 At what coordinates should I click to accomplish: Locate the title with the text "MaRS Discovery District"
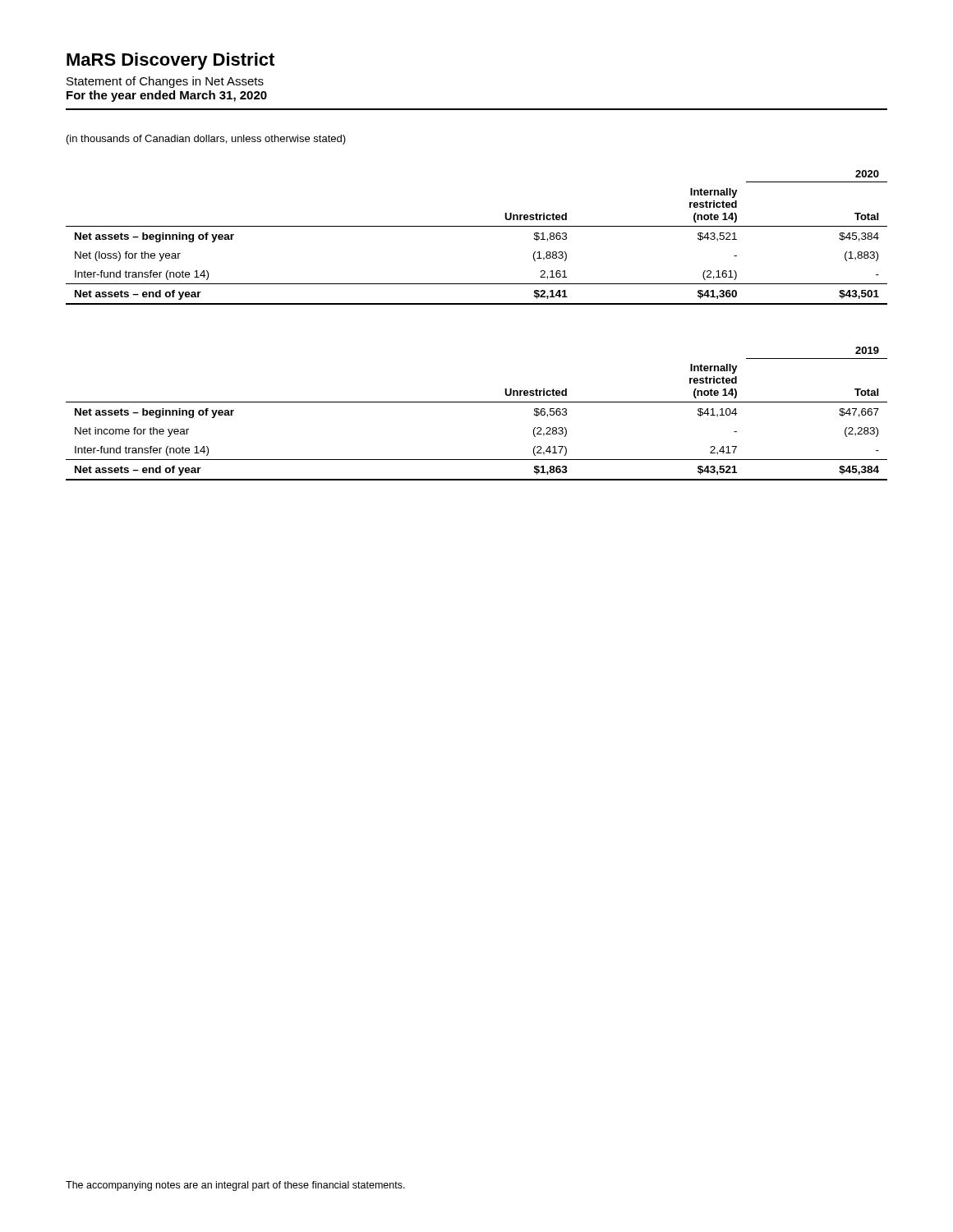(x=170, y=60)
